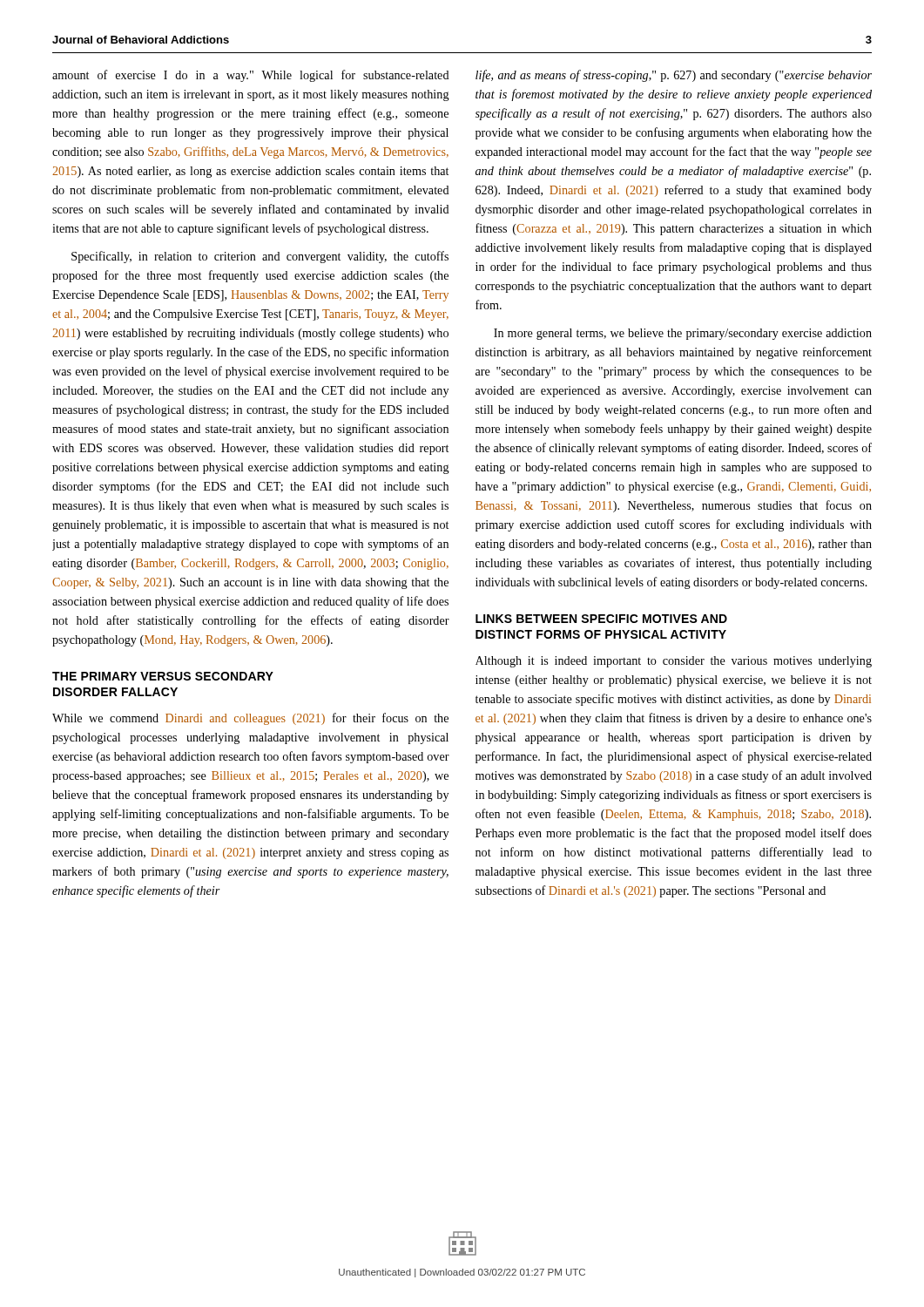The image size is (924, 1307).
Task: Find the block on this page that starts "life, and as"
Action: click(673, 329)
